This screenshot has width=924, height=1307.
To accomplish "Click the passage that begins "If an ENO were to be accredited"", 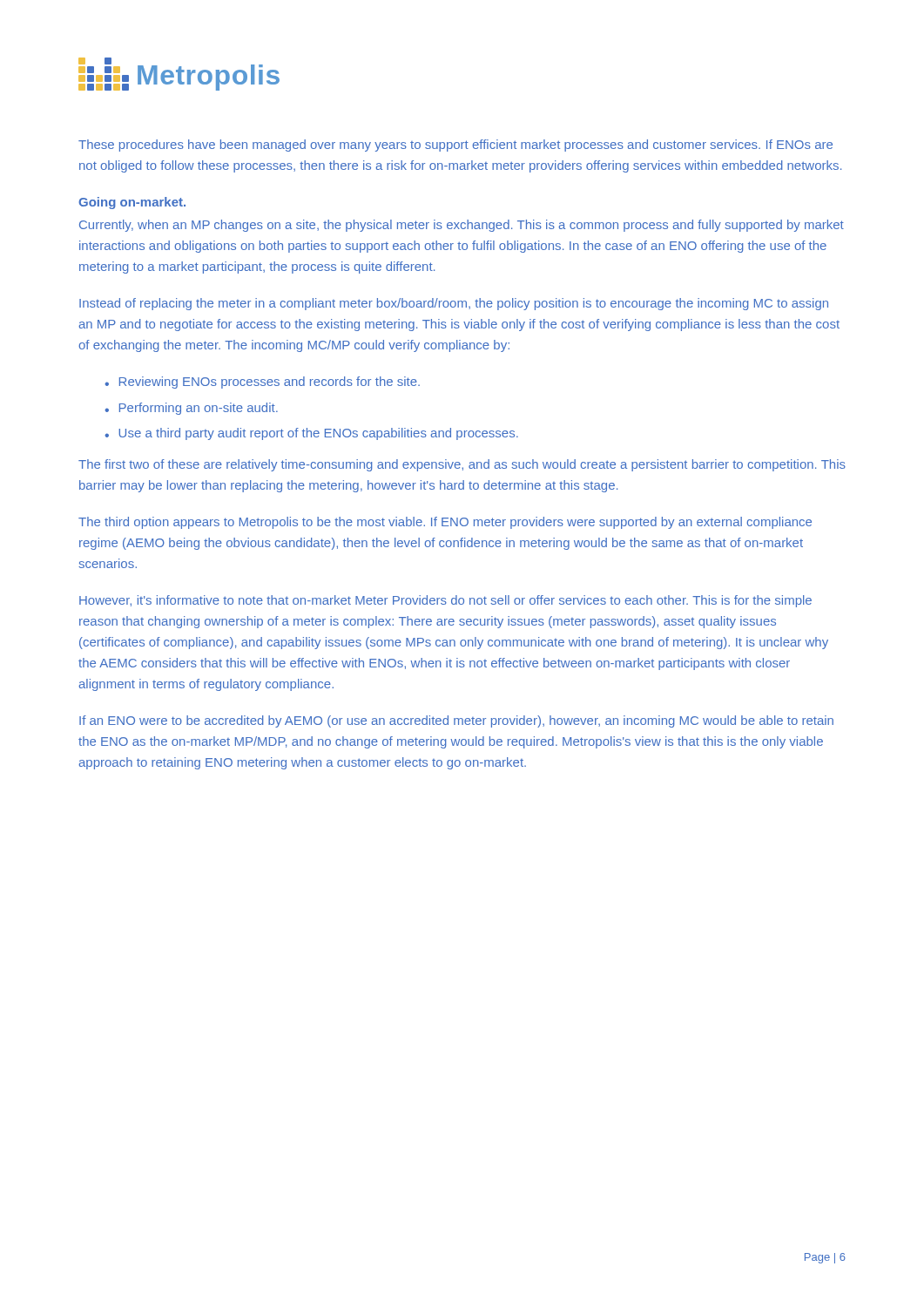I will tap(456, 741).
